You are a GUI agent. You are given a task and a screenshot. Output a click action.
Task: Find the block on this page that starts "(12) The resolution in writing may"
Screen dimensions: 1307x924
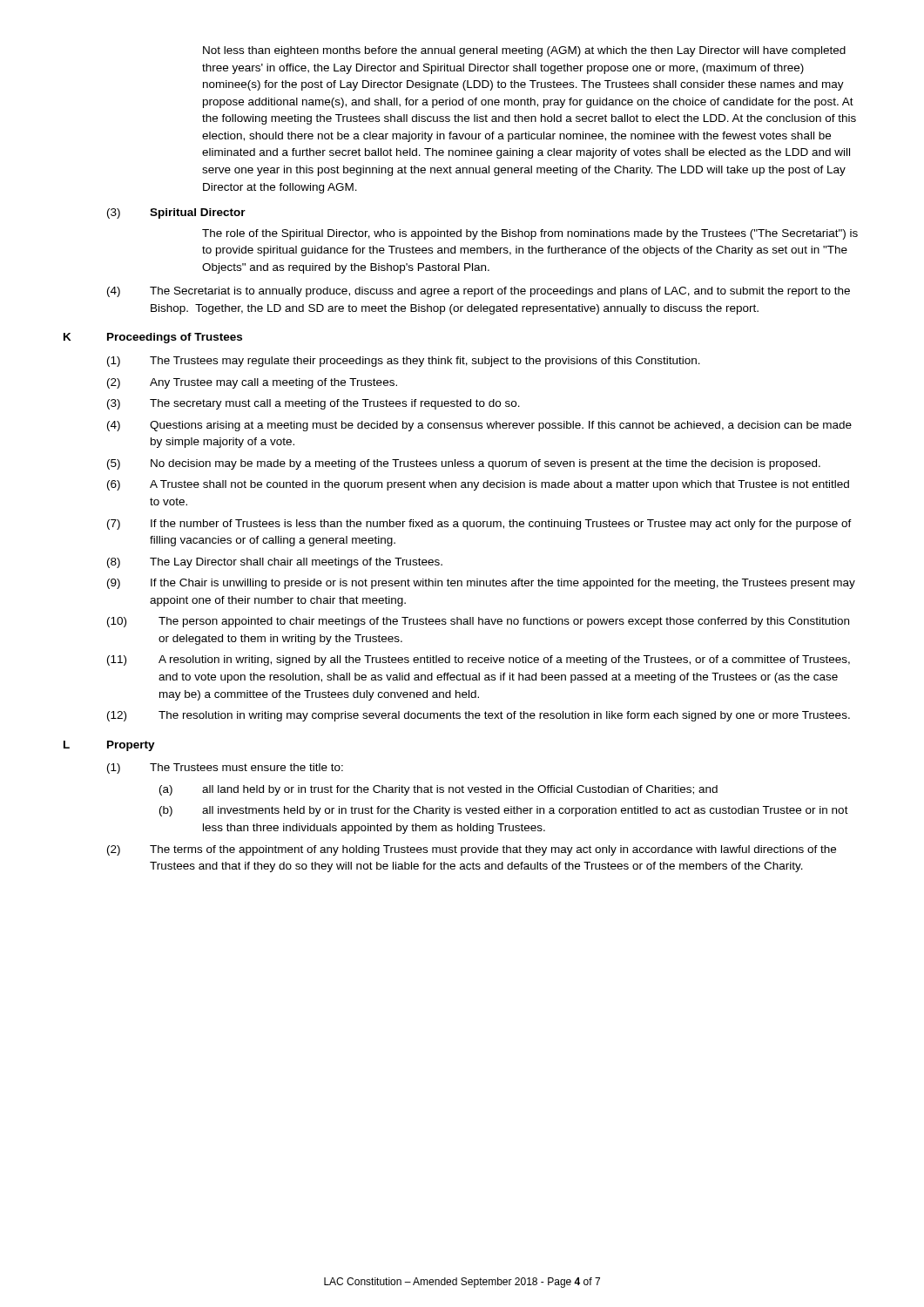(462, 715)
